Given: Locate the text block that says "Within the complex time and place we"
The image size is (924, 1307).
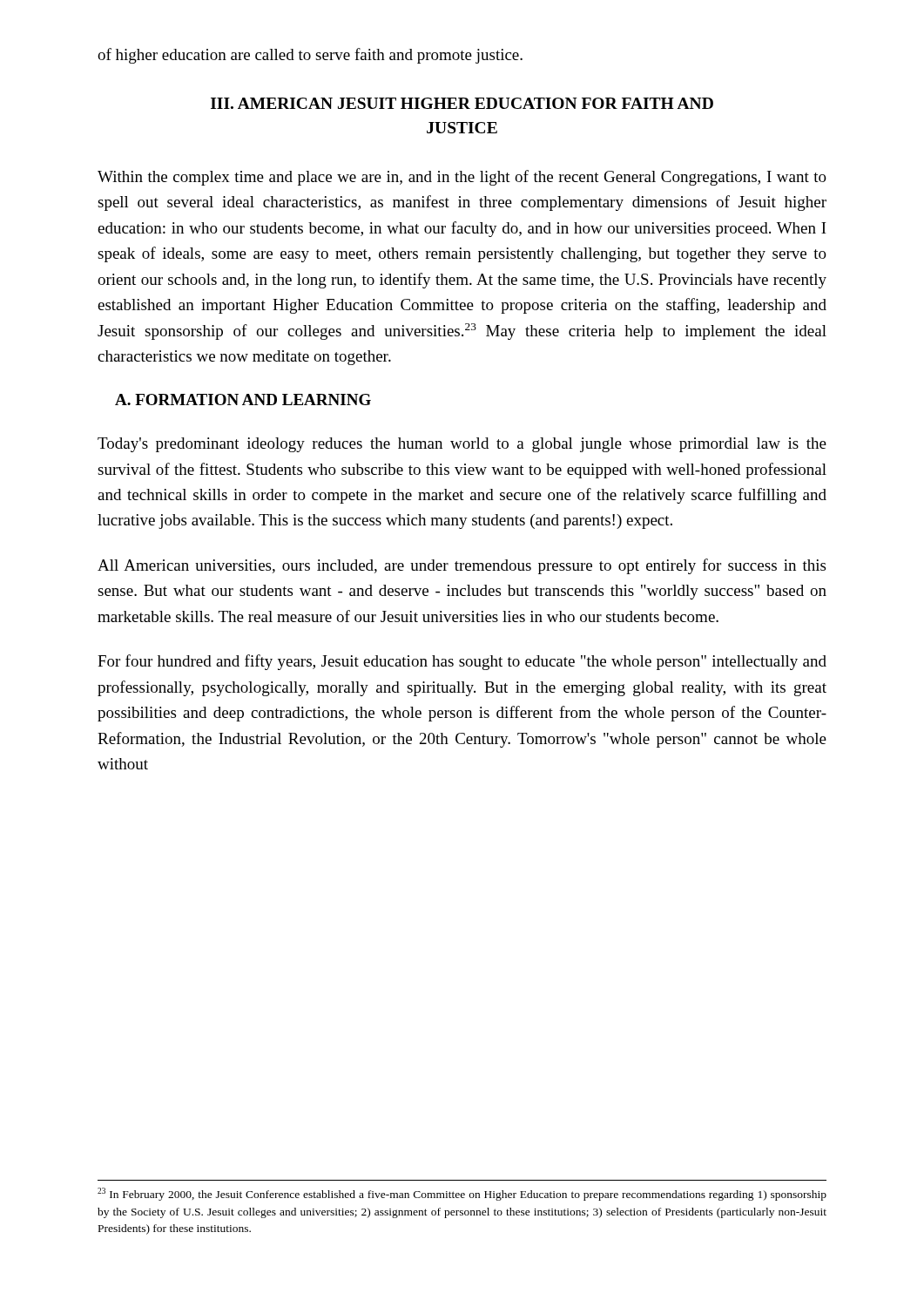Looking at the screenshot, I should pos(462,266).
